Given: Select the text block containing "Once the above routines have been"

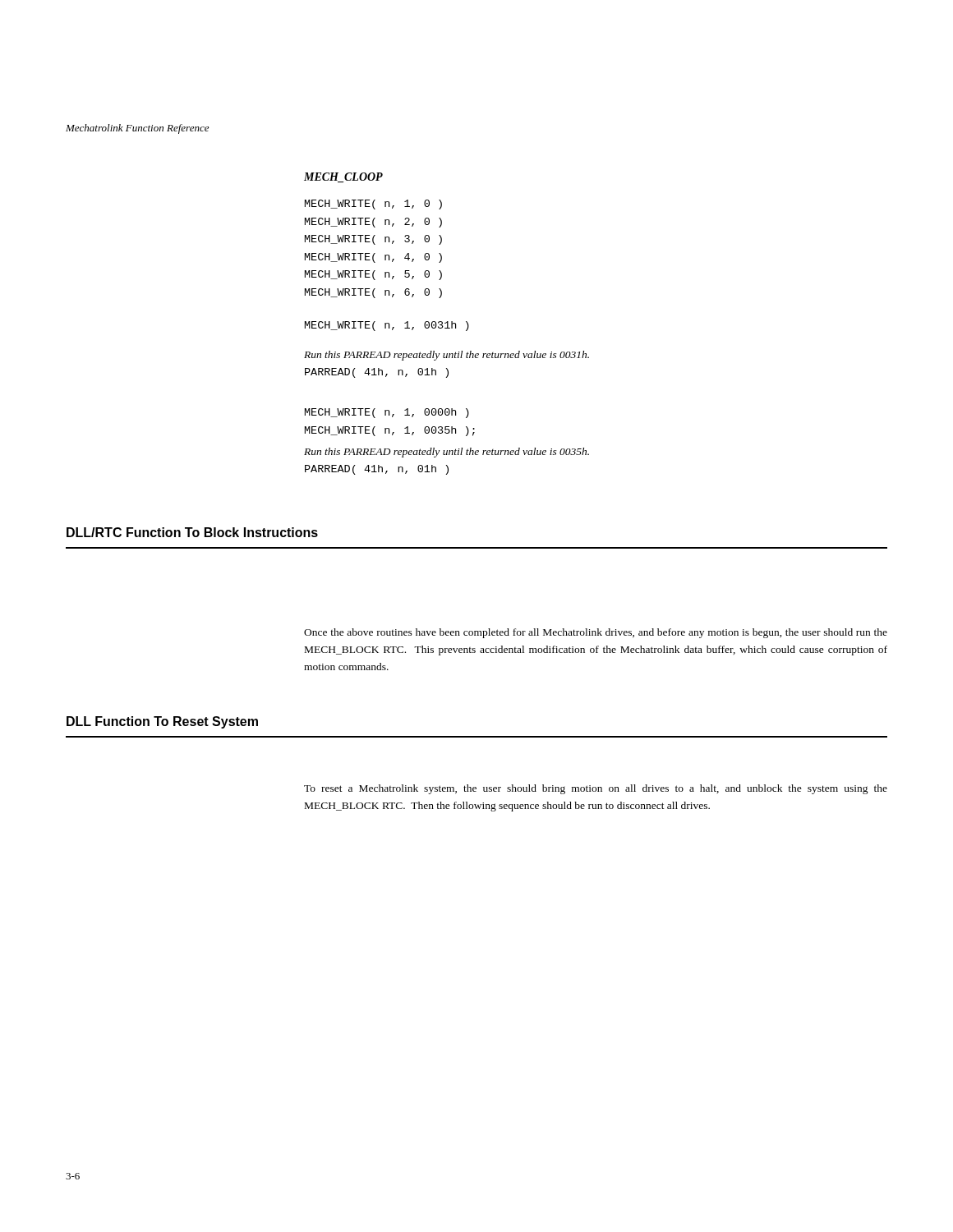Looking at the screenshot, I should (596, 649).
